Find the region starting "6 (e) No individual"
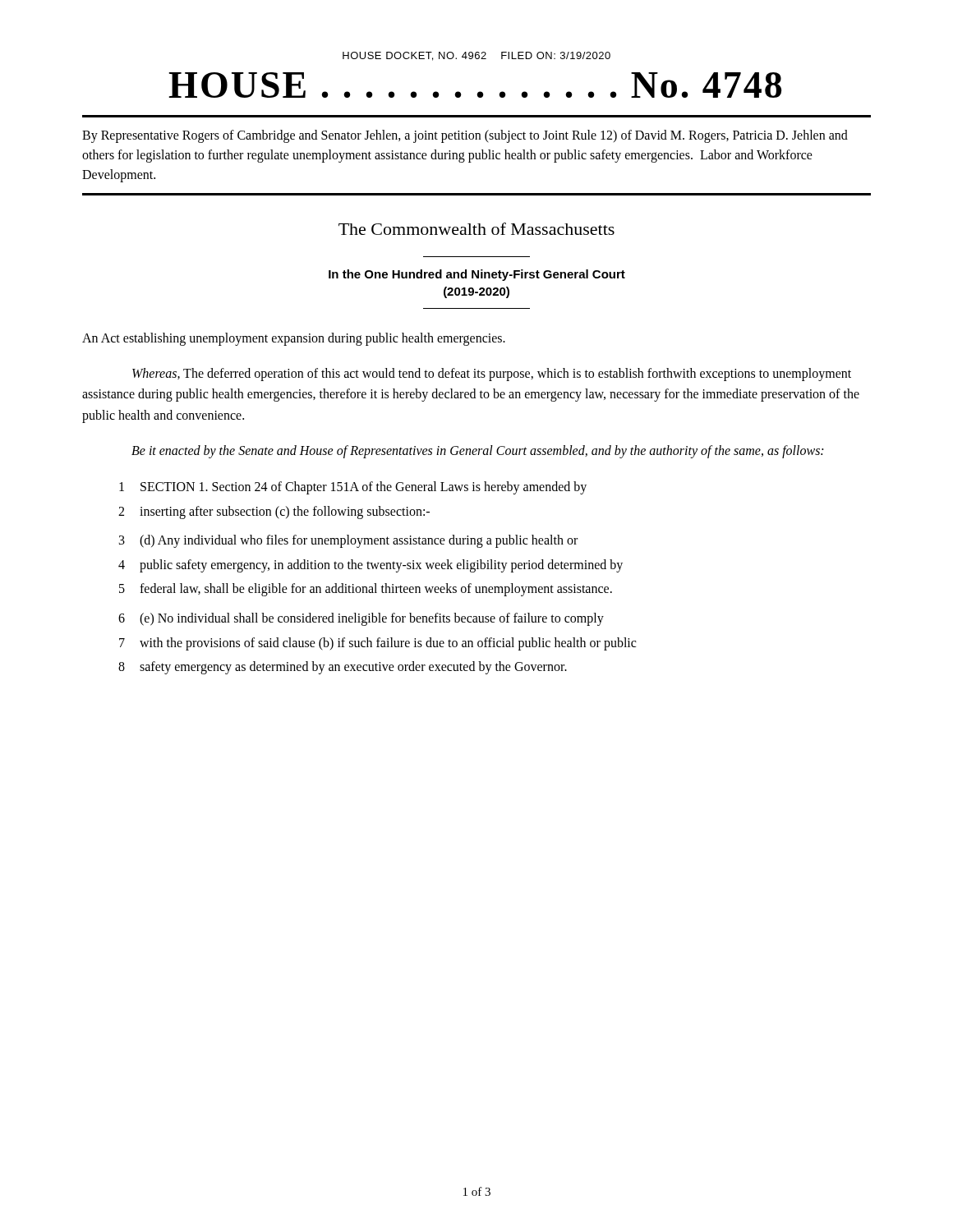 point(476,618)
